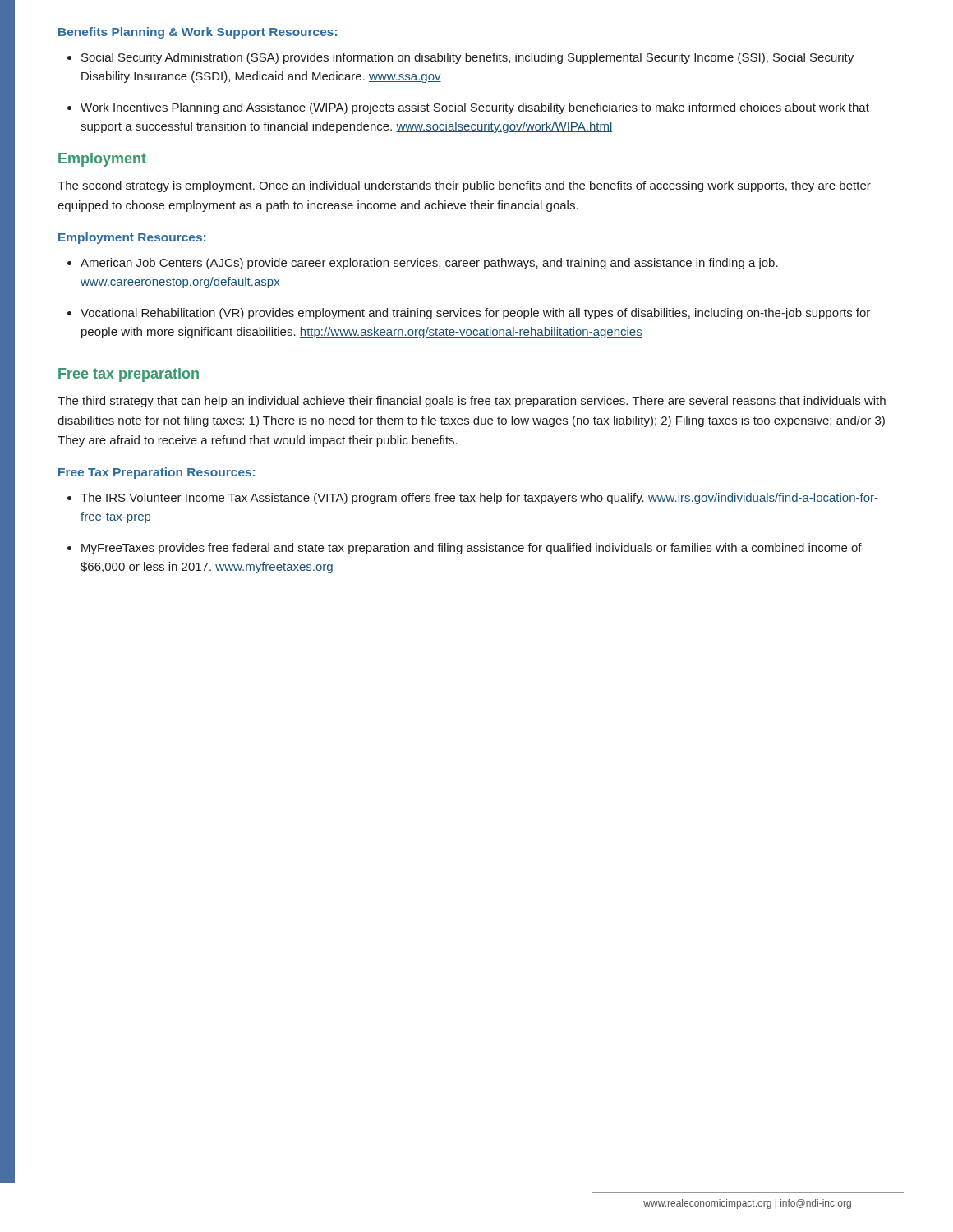The width and height of the screenshot is (953, 1232).
Task: Point to the block starting "Free tax preparation"
Action: tap(129, 374)
